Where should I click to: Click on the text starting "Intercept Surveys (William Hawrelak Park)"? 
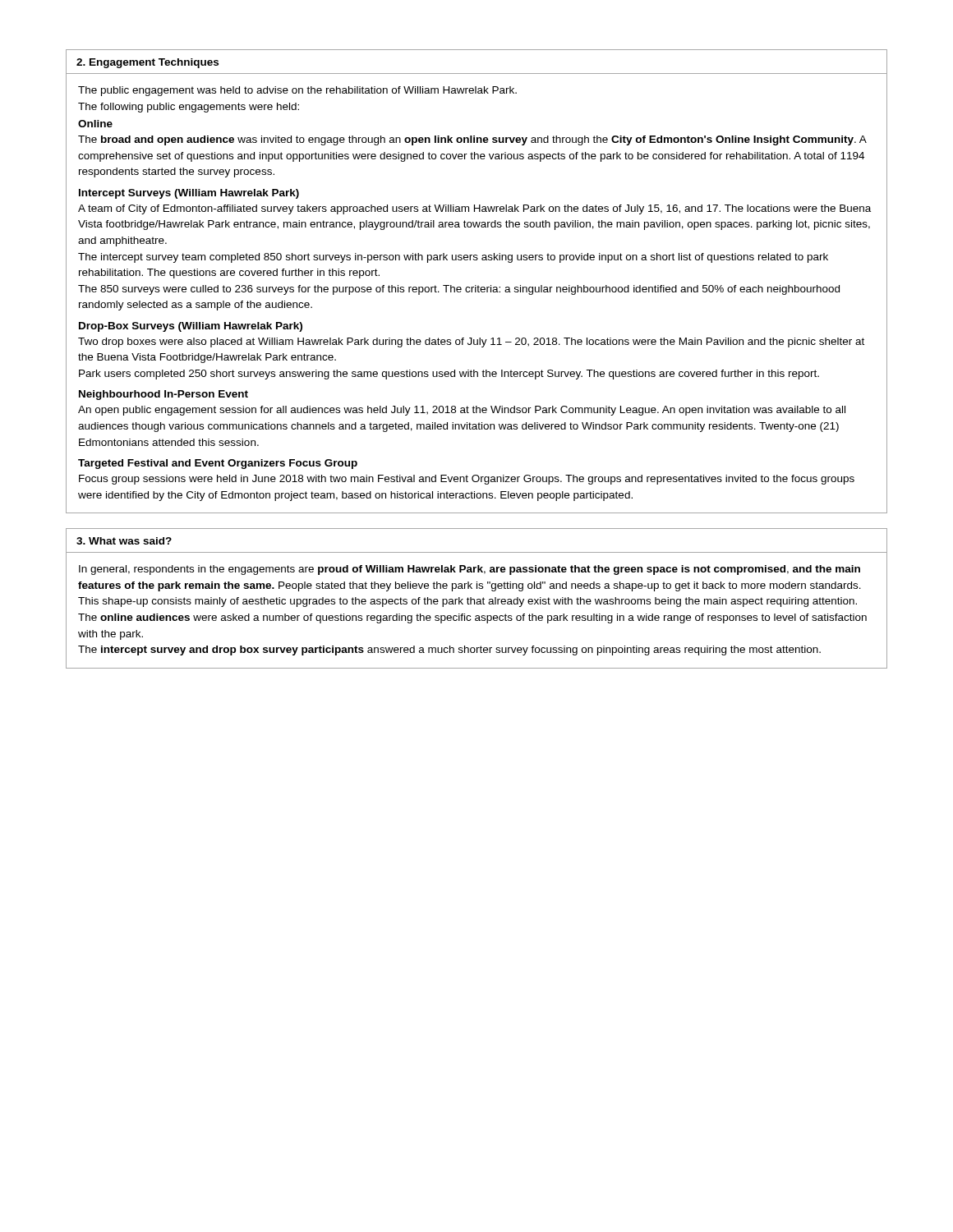[189, 192]
